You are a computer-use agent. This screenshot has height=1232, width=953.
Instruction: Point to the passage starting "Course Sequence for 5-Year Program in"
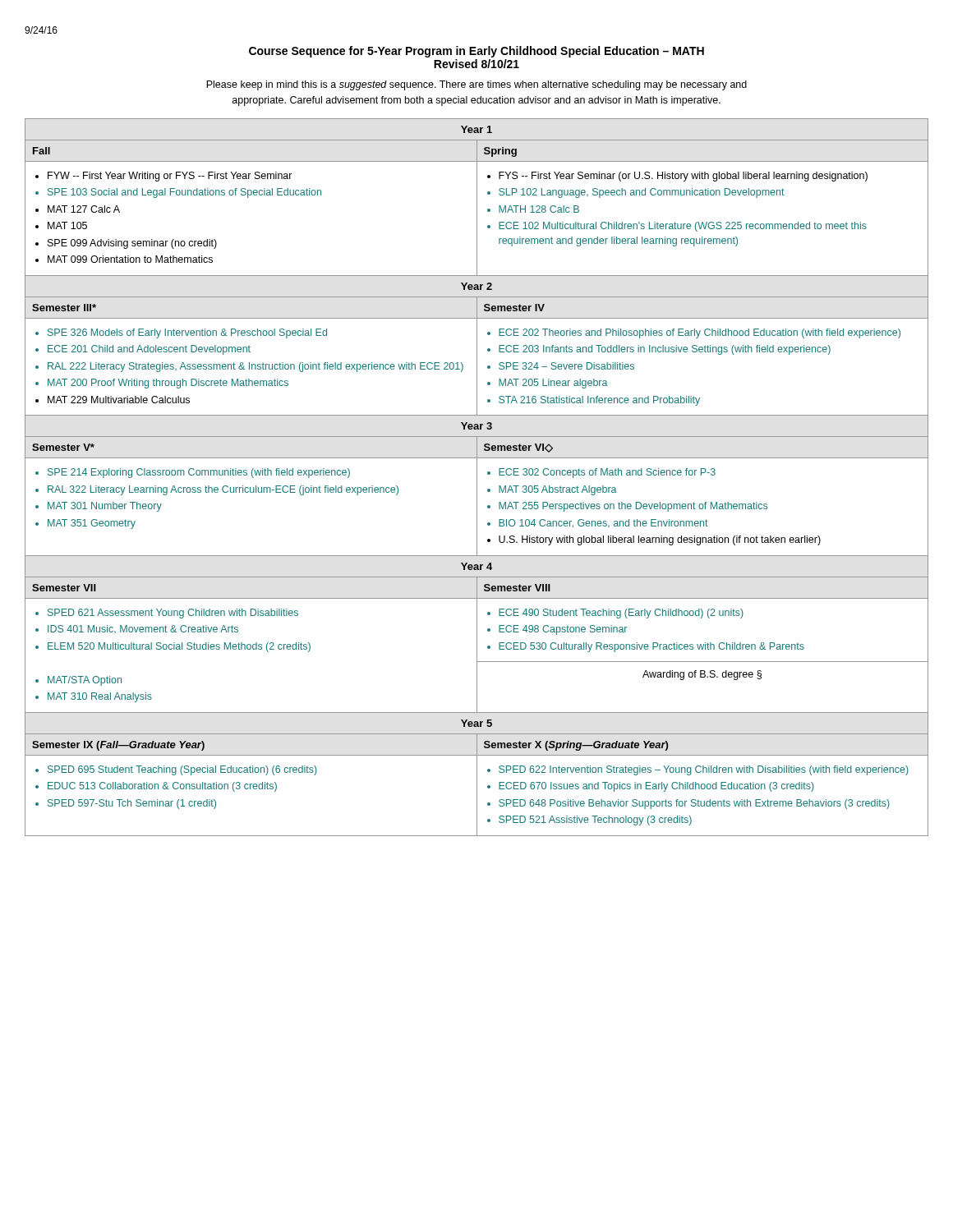point(476,57)
